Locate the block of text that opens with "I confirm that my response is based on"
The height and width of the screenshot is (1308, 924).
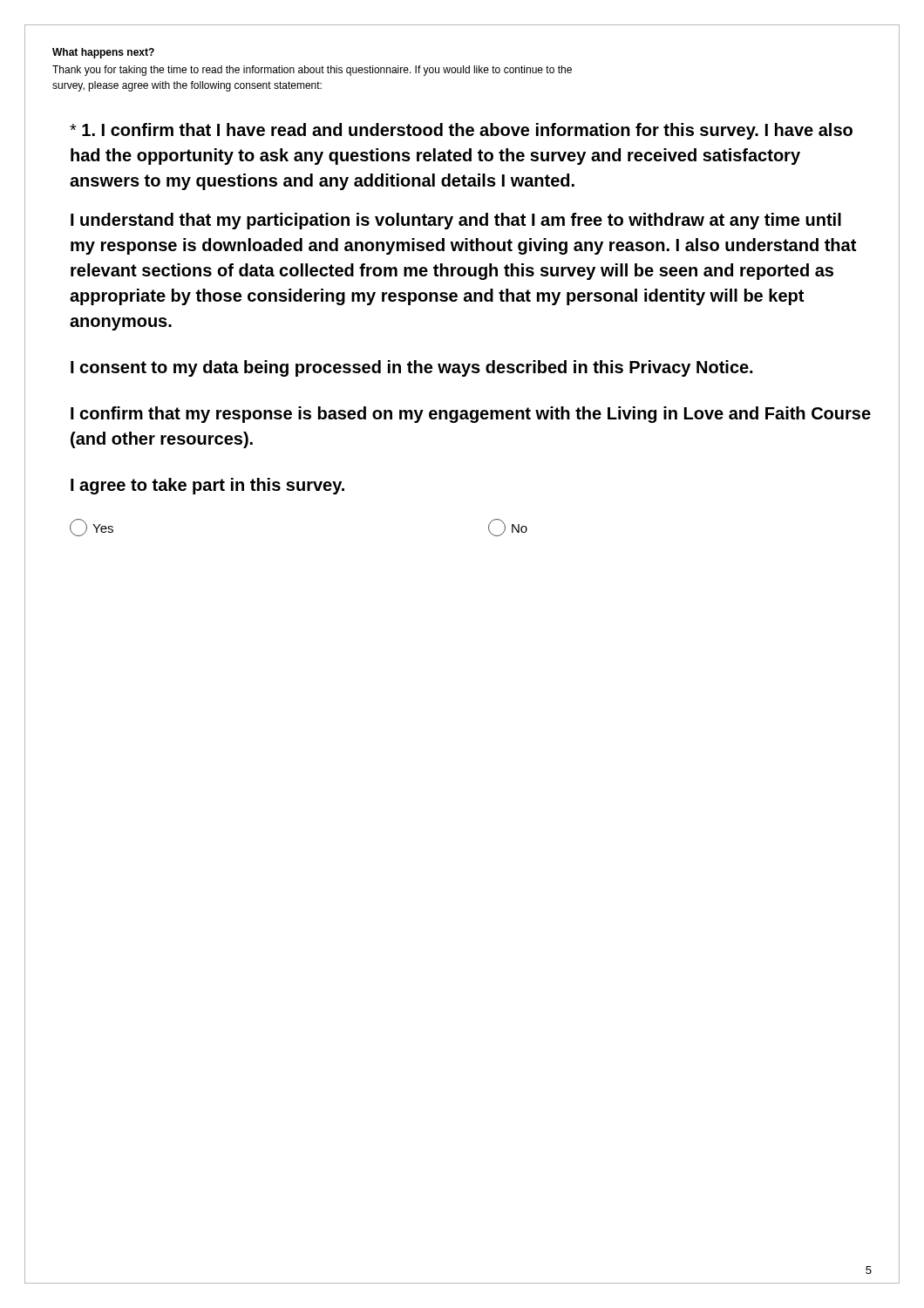coord(470,426)
